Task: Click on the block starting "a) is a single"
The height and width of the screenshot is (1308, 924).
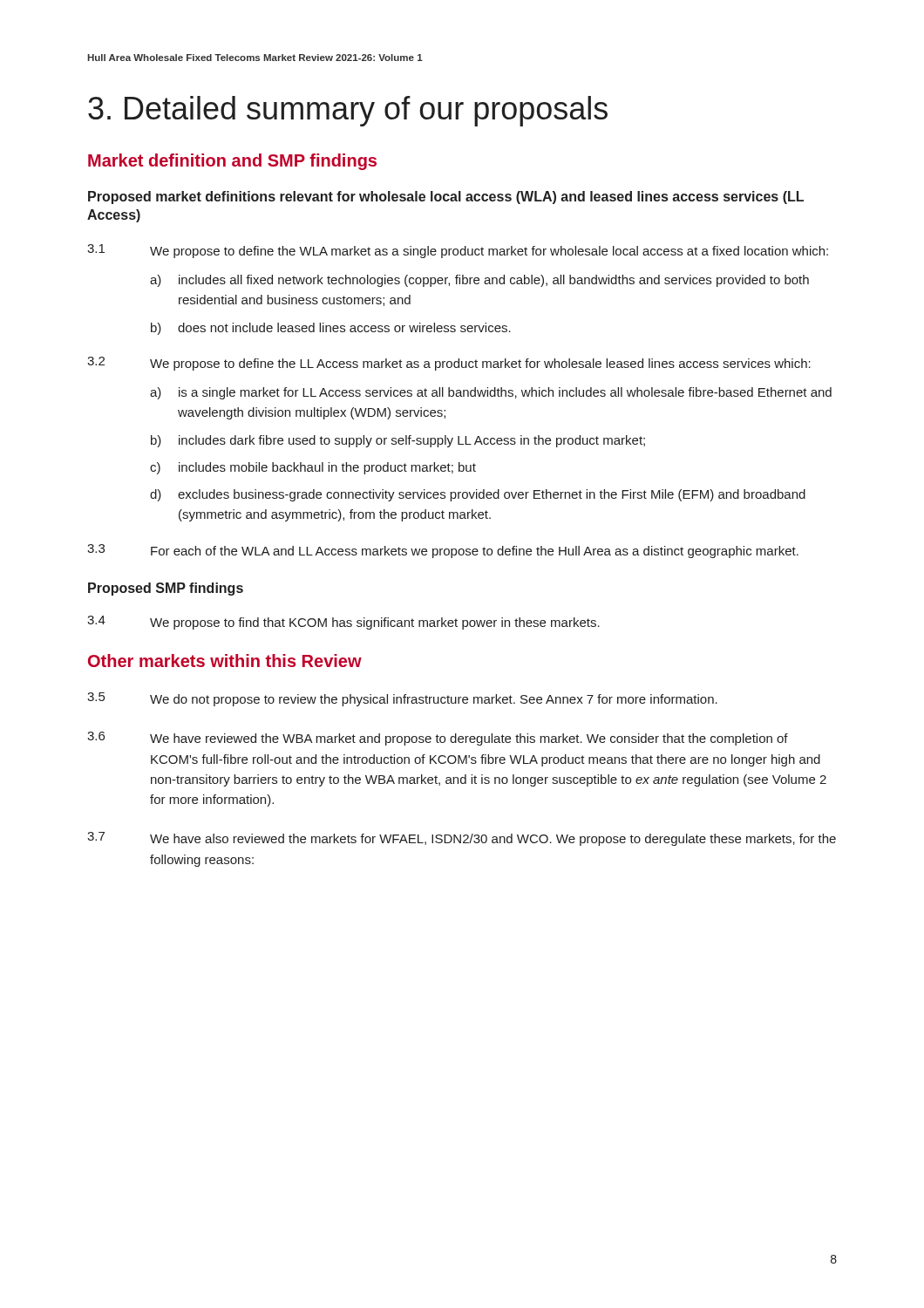Action: [x=493, y=402]
